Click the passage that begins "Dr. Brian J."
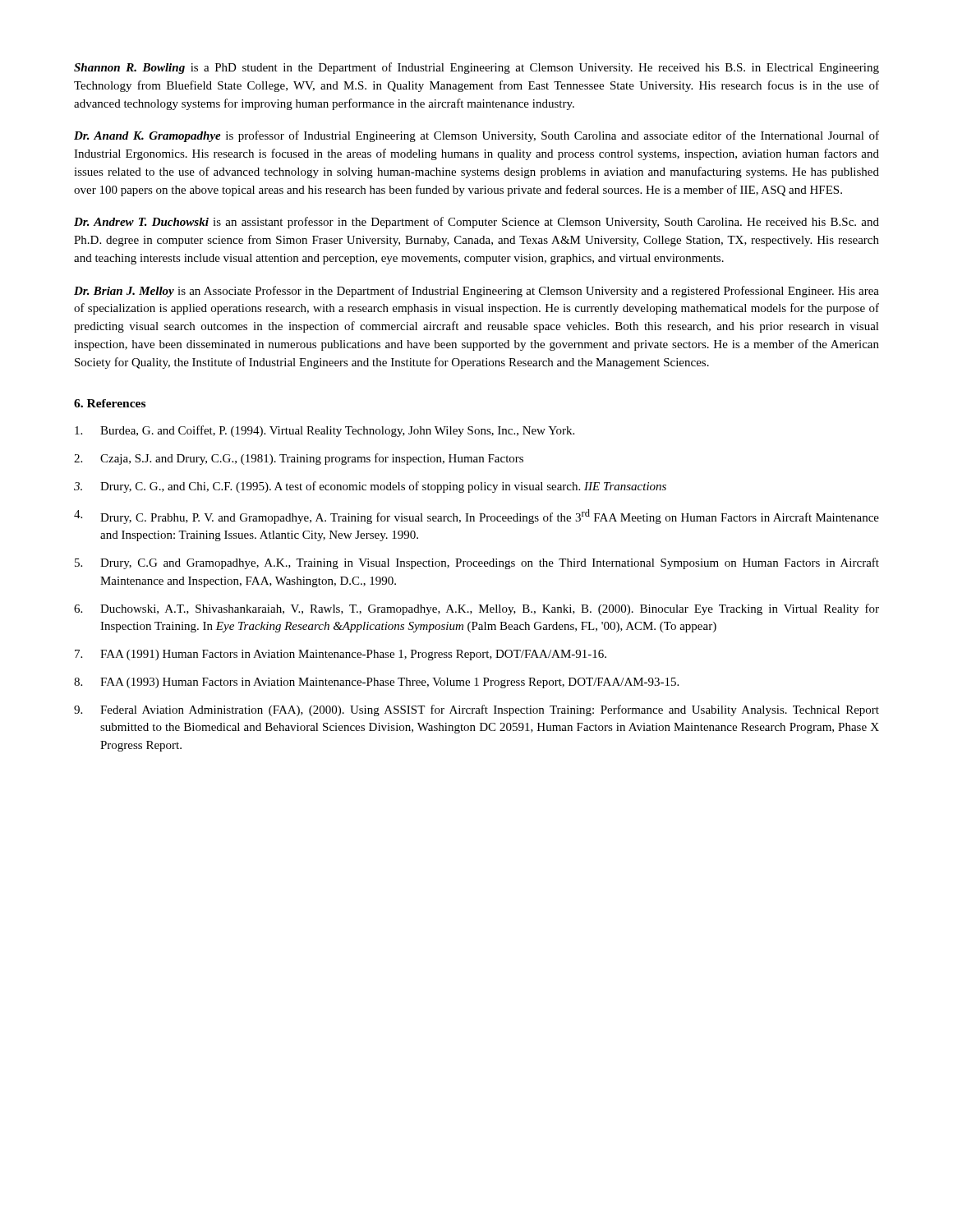Screen dimensions: 1232x953 476,326
